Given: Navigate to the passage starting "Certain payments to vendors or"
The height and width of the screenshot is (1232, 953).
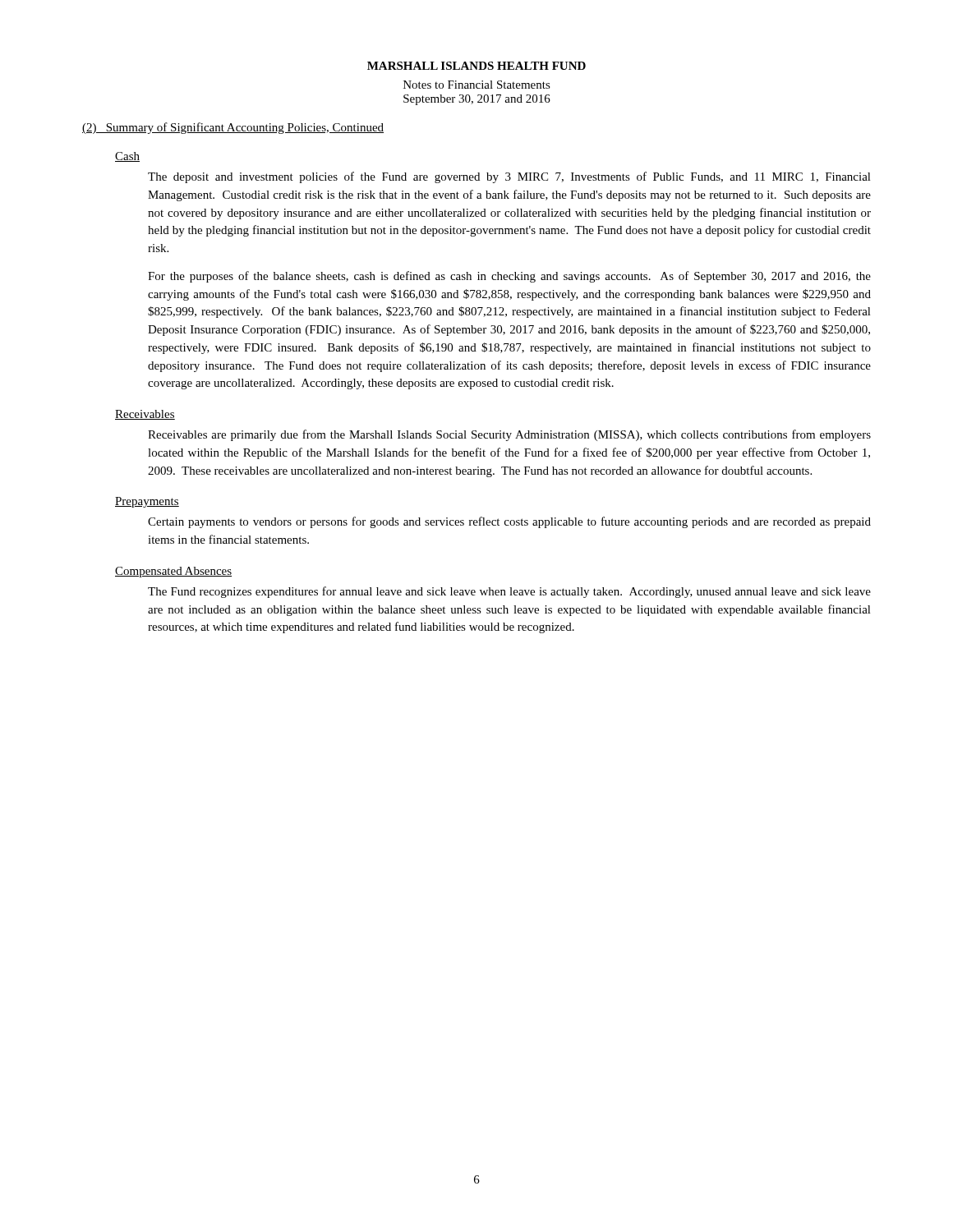Looking at the screenshot, I should 509,531.
